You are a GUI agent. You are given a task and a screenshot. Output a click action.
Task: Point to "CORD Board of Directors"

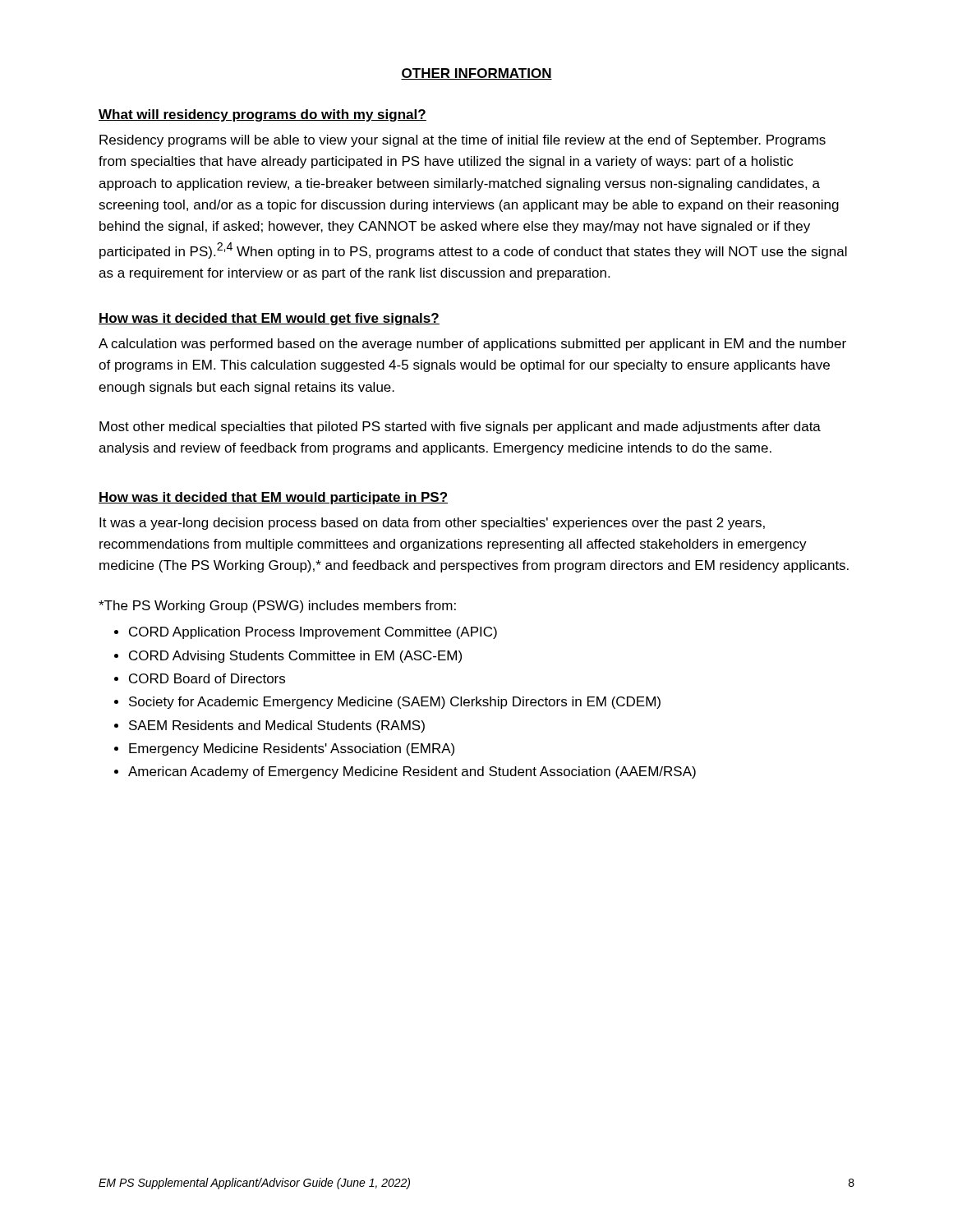click(207, 678)
